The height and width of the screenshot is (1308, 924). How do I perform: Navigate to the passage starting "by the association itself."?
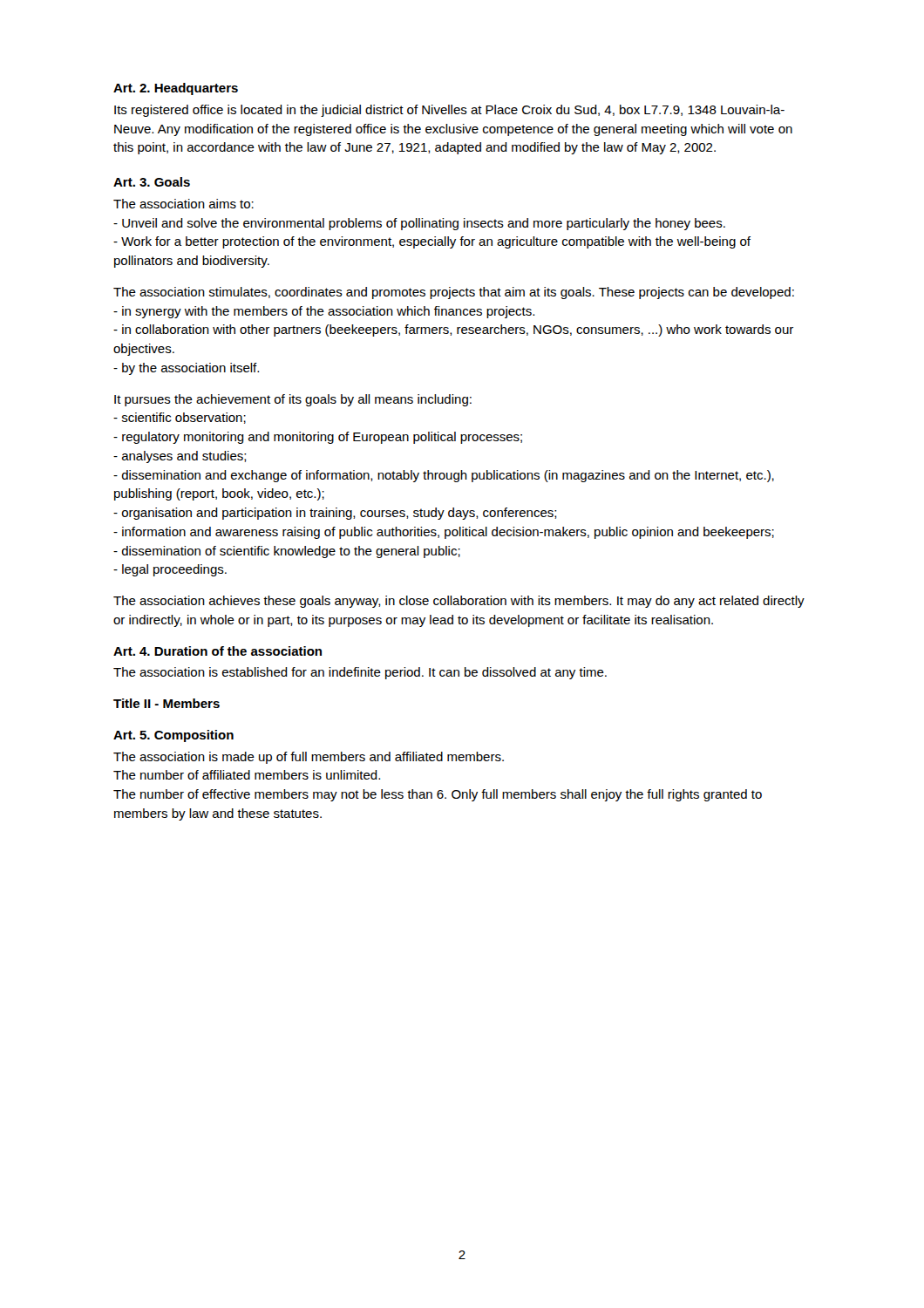click(x=187, y=367)
